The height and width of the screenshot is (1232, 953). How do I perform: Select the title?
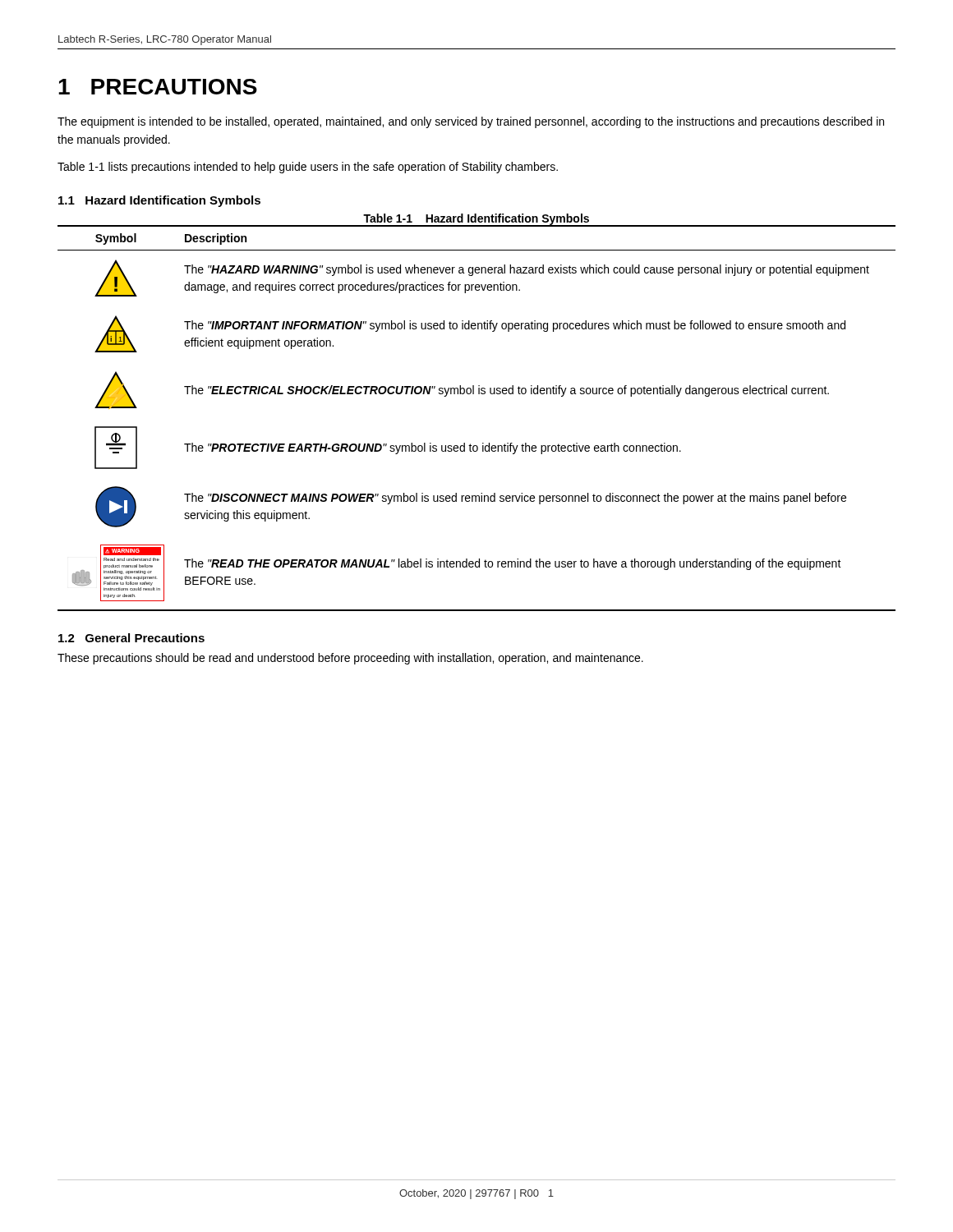pyautogui.click(x=476, y=87)
